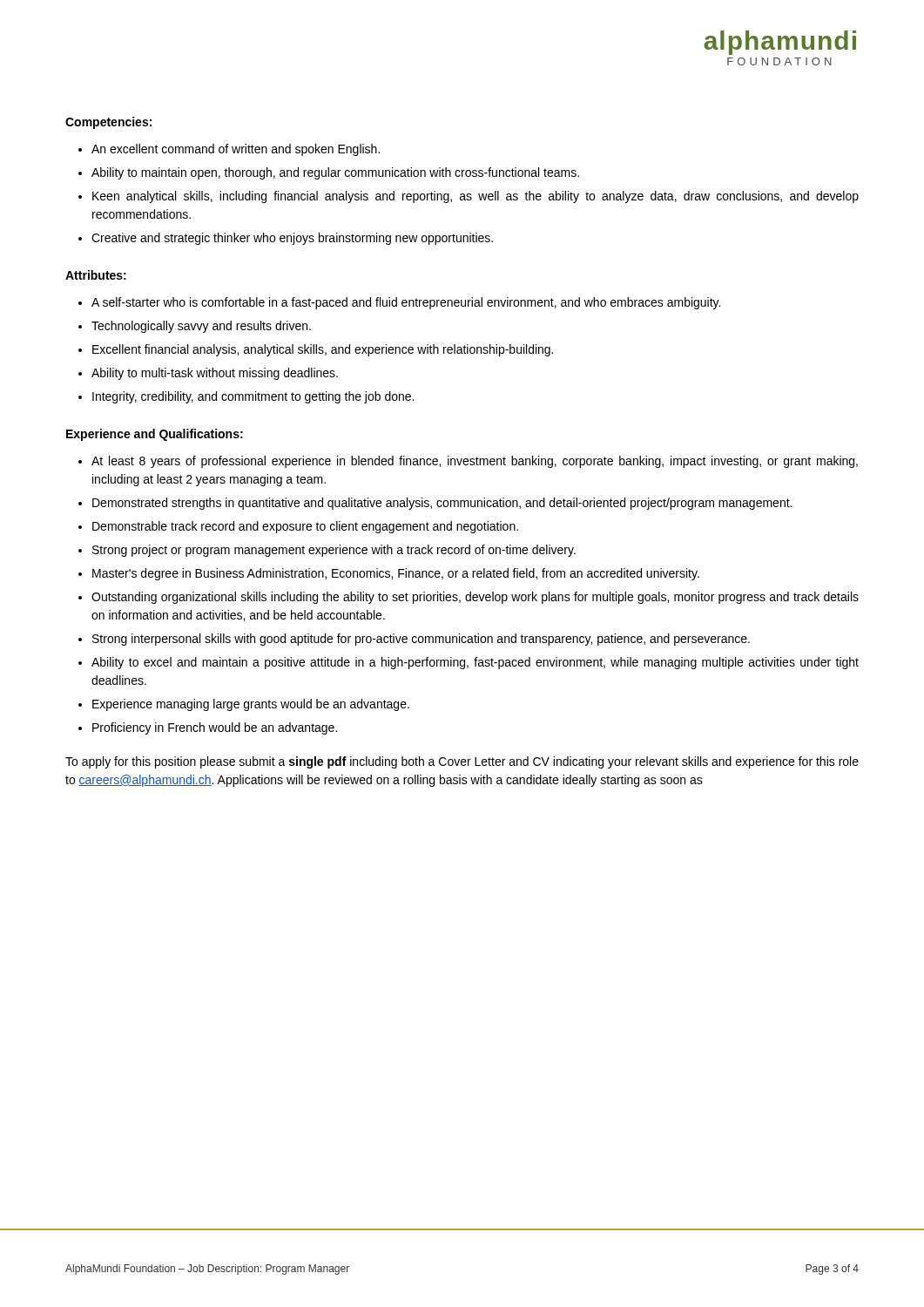Where does it say "Ability to multi-task without missing deadlines."?
Screen dimensions: 1307x924
215,373
